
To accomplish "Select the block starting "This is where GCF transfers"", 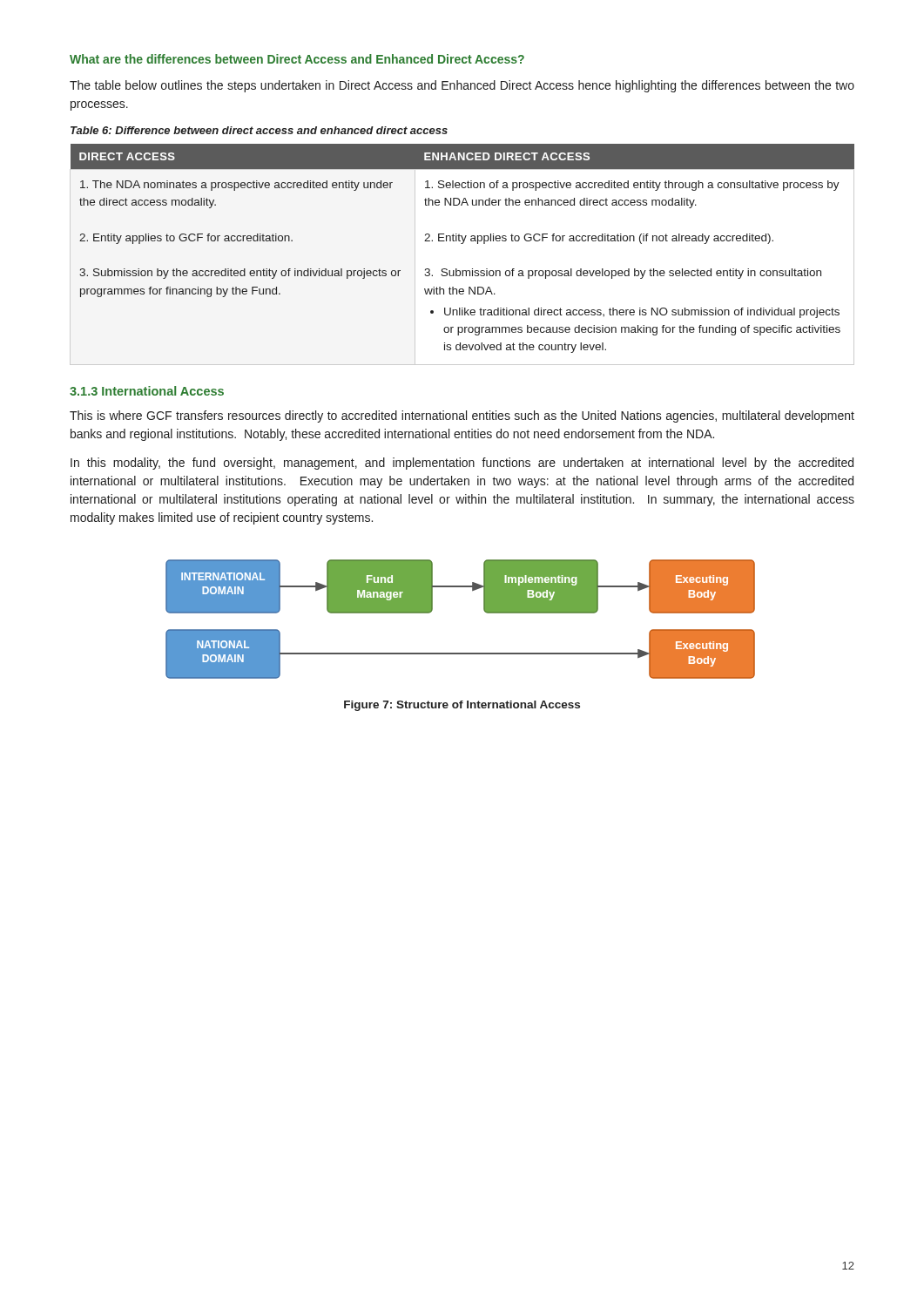I will point(462,424).
